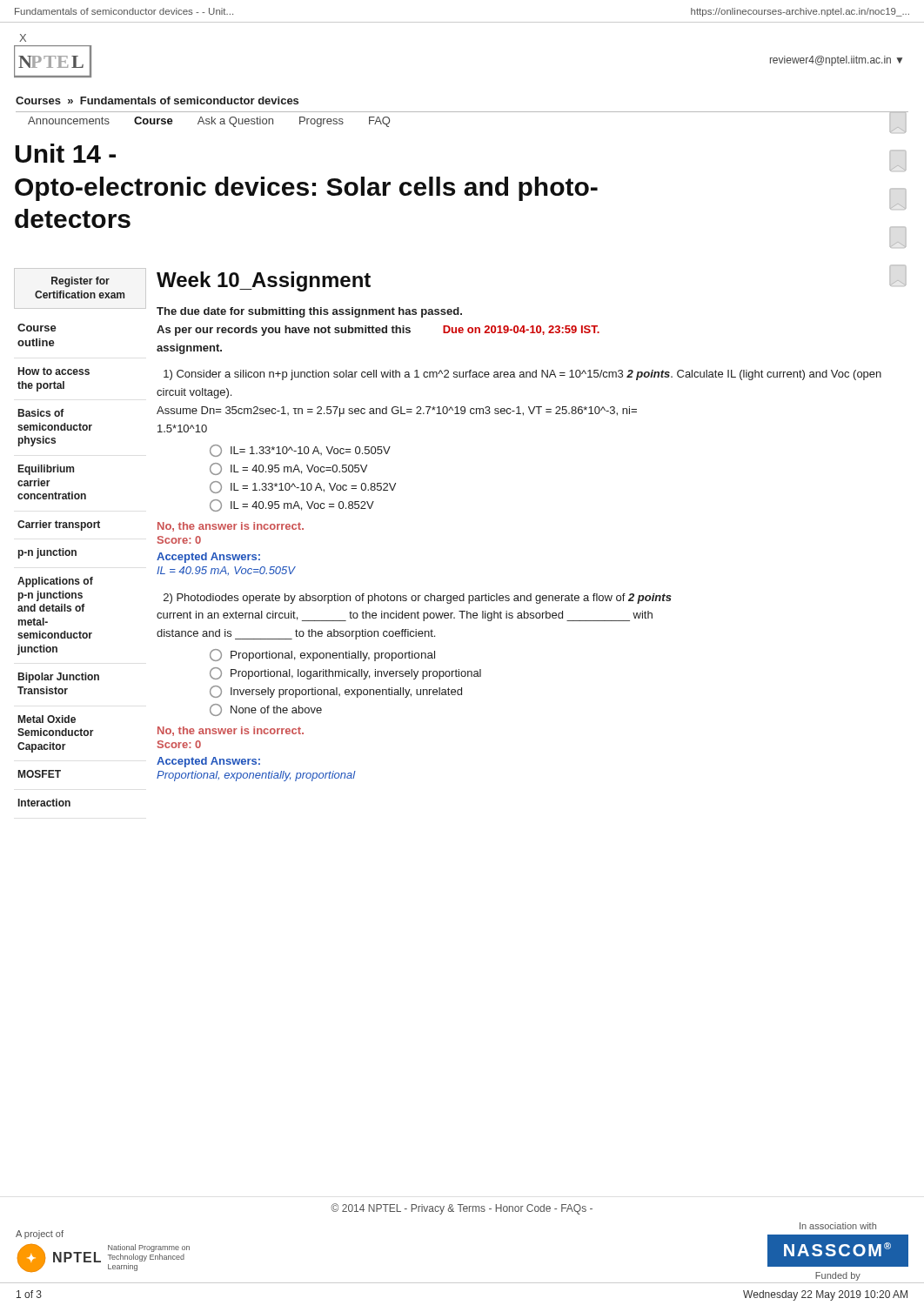The image size is (924, 1305).
Task: Point to the block beginning "Announcements Course Ask"
Action: click(x=209, y=120)
